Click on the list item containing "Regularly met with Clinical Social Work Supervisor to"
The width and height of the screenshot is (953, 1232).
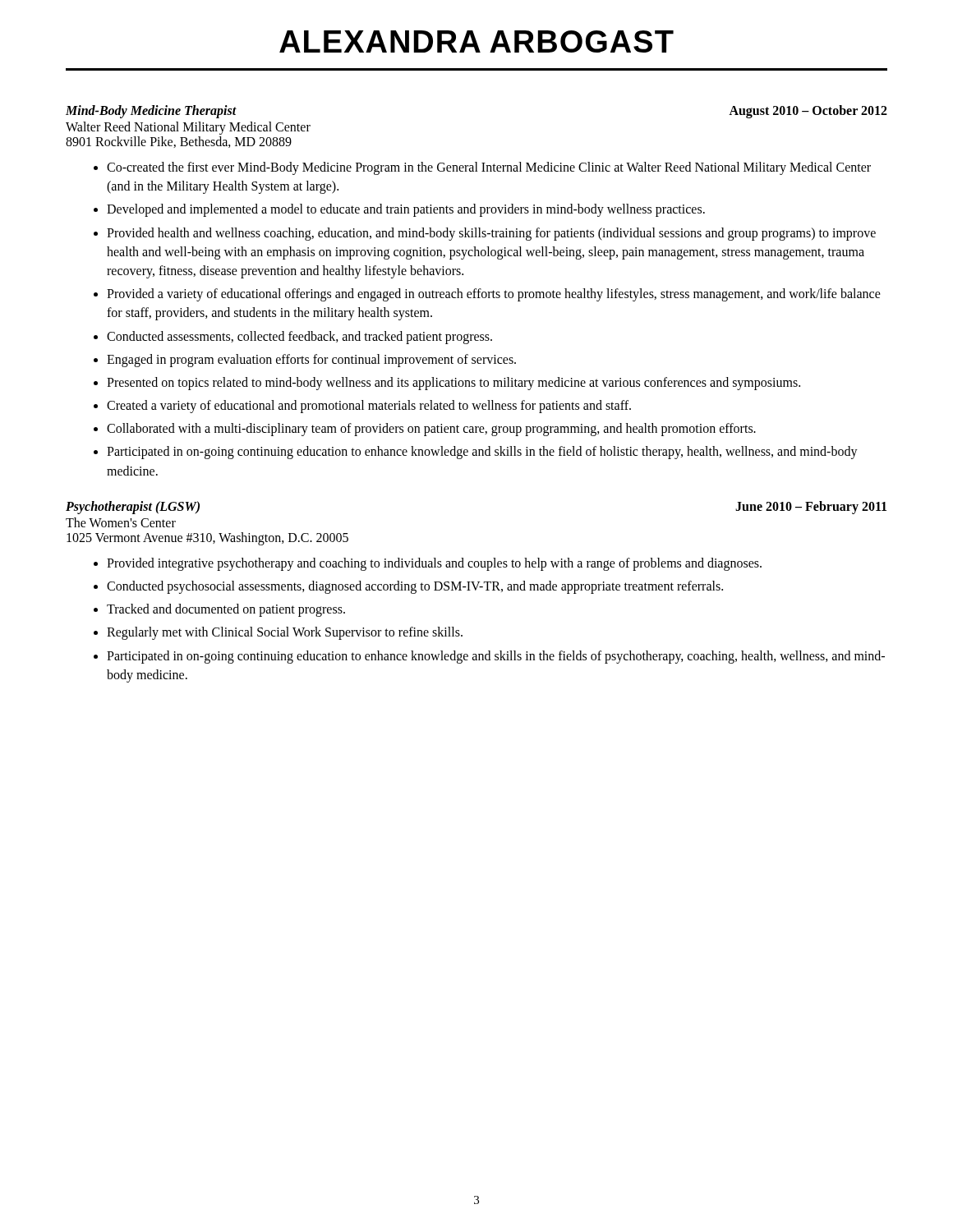(x=285, y=633)
